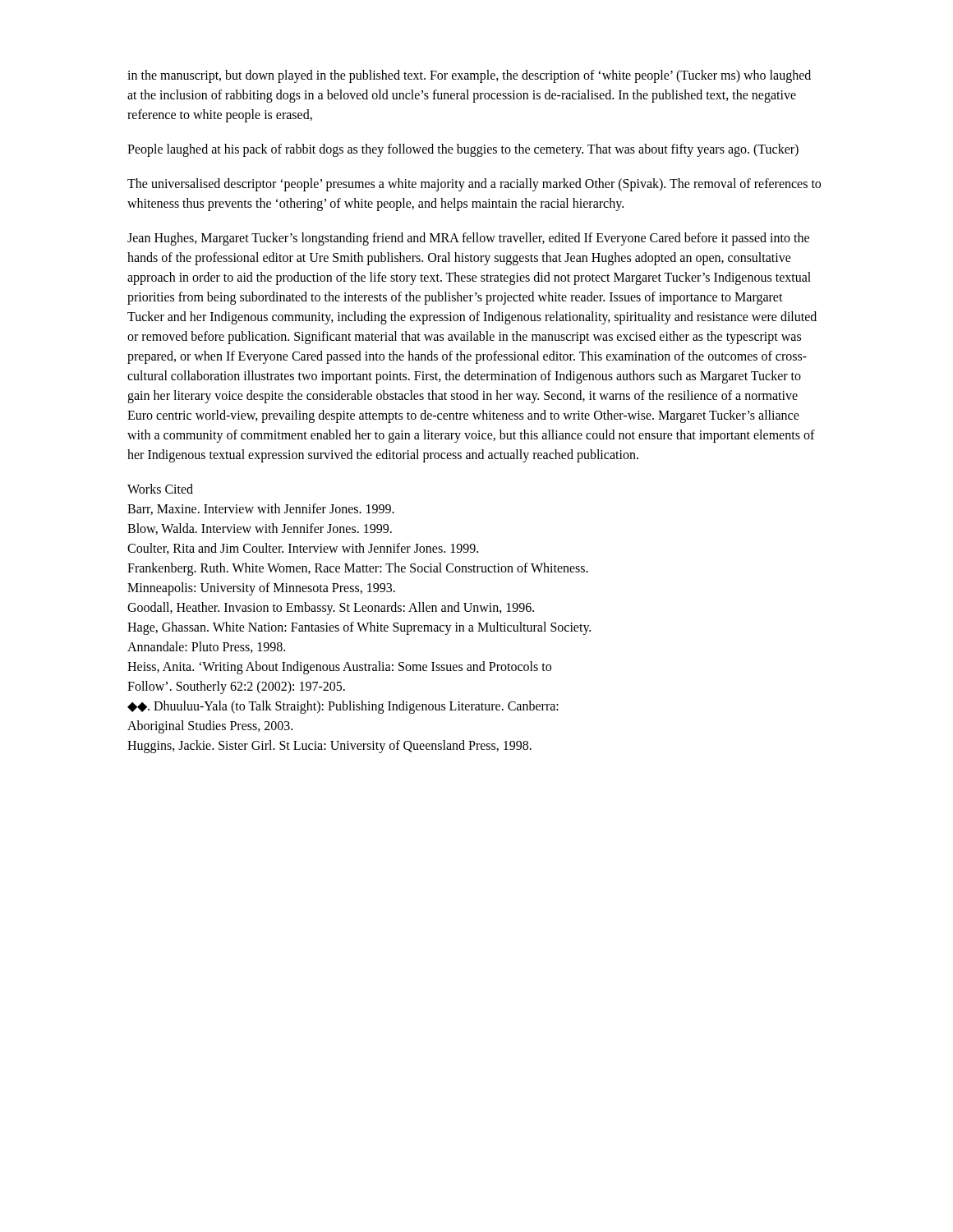Viewport: 953px width, 1232px height.
Task: Find the block on this page that starts "Heiss, Anita. ‘Writing About Indigenous Australia: Some Issues"
Action: 474,677
